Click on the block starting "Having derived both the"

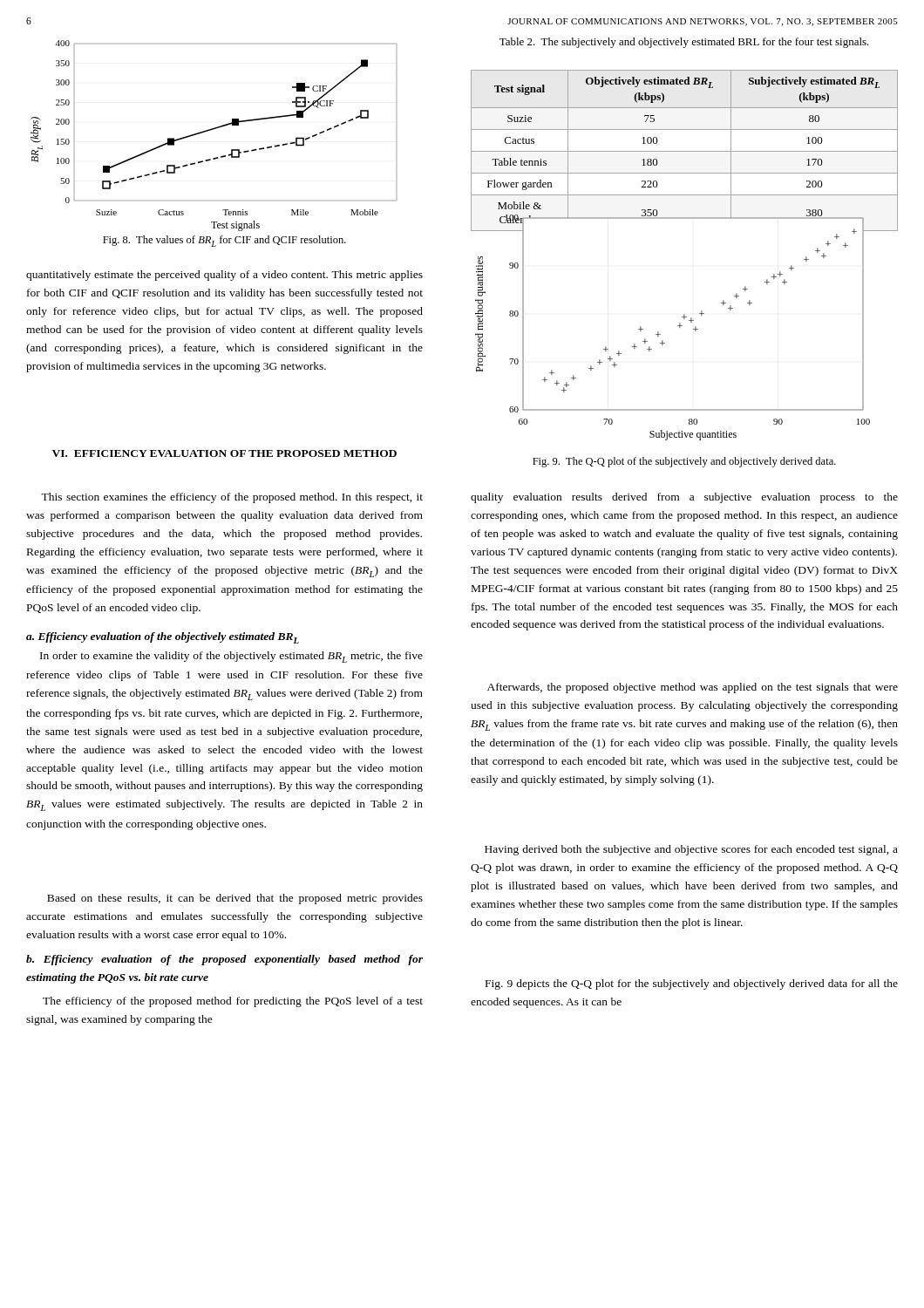pos(684,885)
